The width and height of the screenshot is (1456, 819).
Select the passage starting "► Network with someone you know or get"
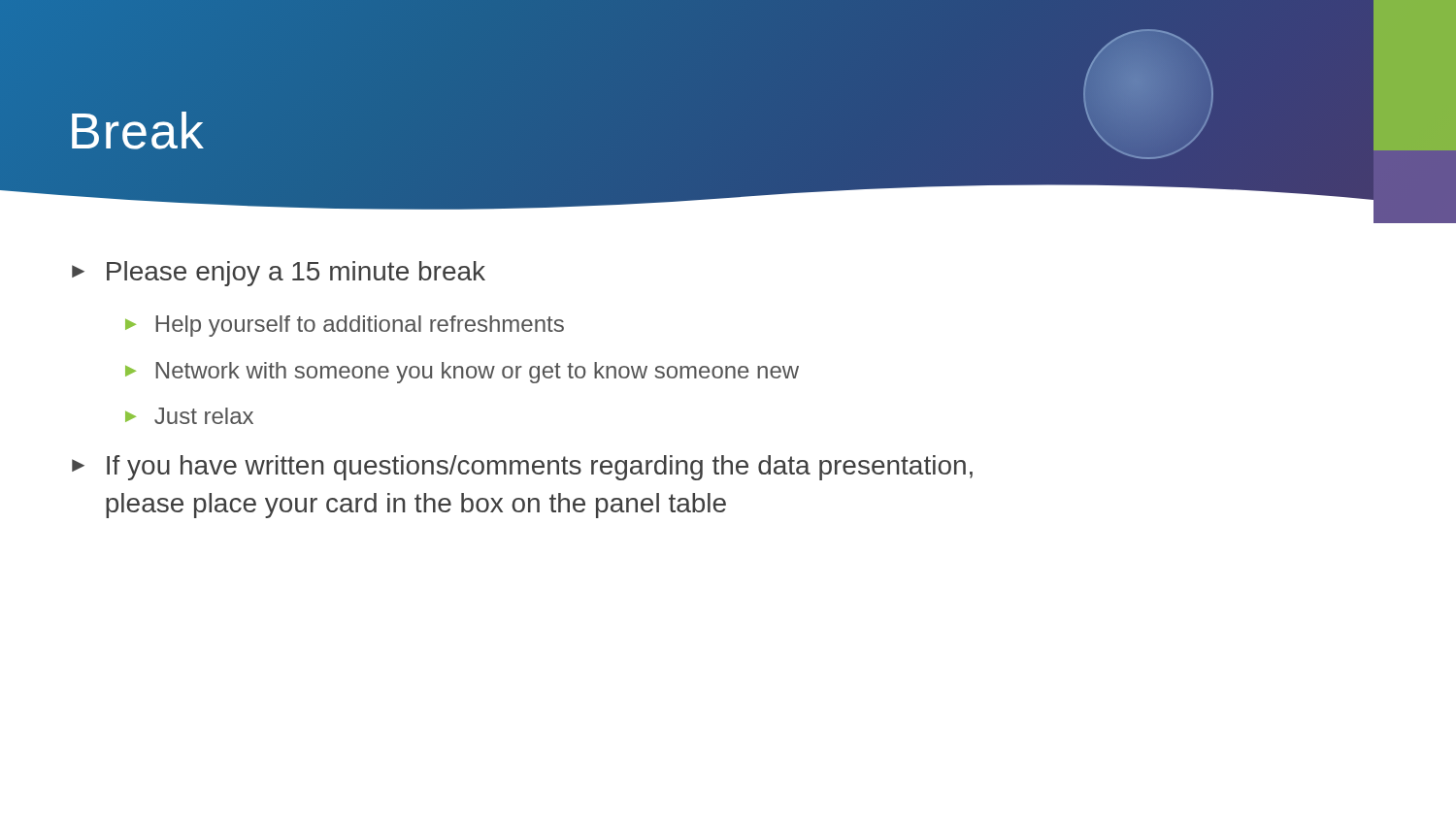(460, 370)
